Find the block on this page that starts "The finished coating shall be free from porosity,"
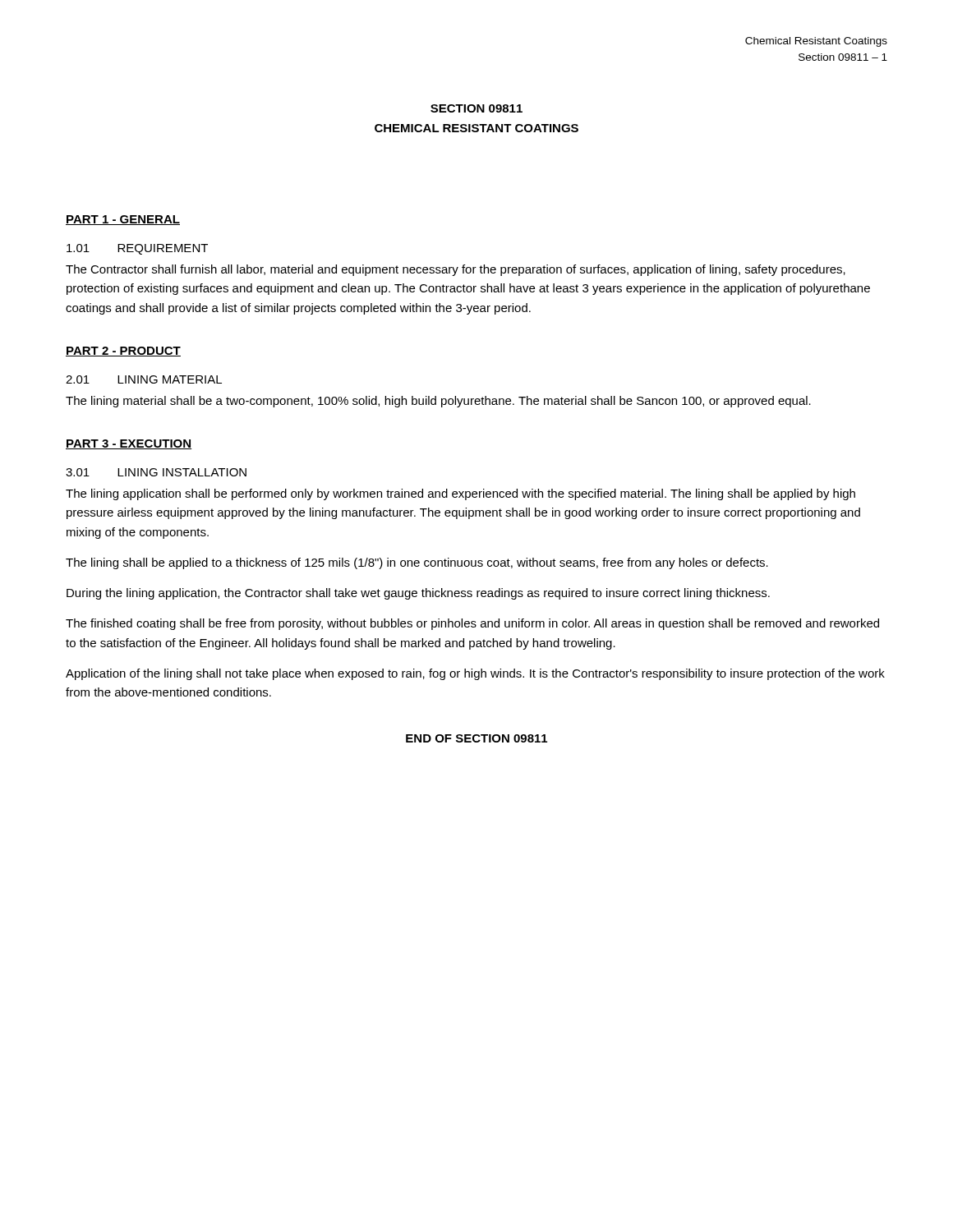This screenshot has height=1232, width=953. pos(473,633)
